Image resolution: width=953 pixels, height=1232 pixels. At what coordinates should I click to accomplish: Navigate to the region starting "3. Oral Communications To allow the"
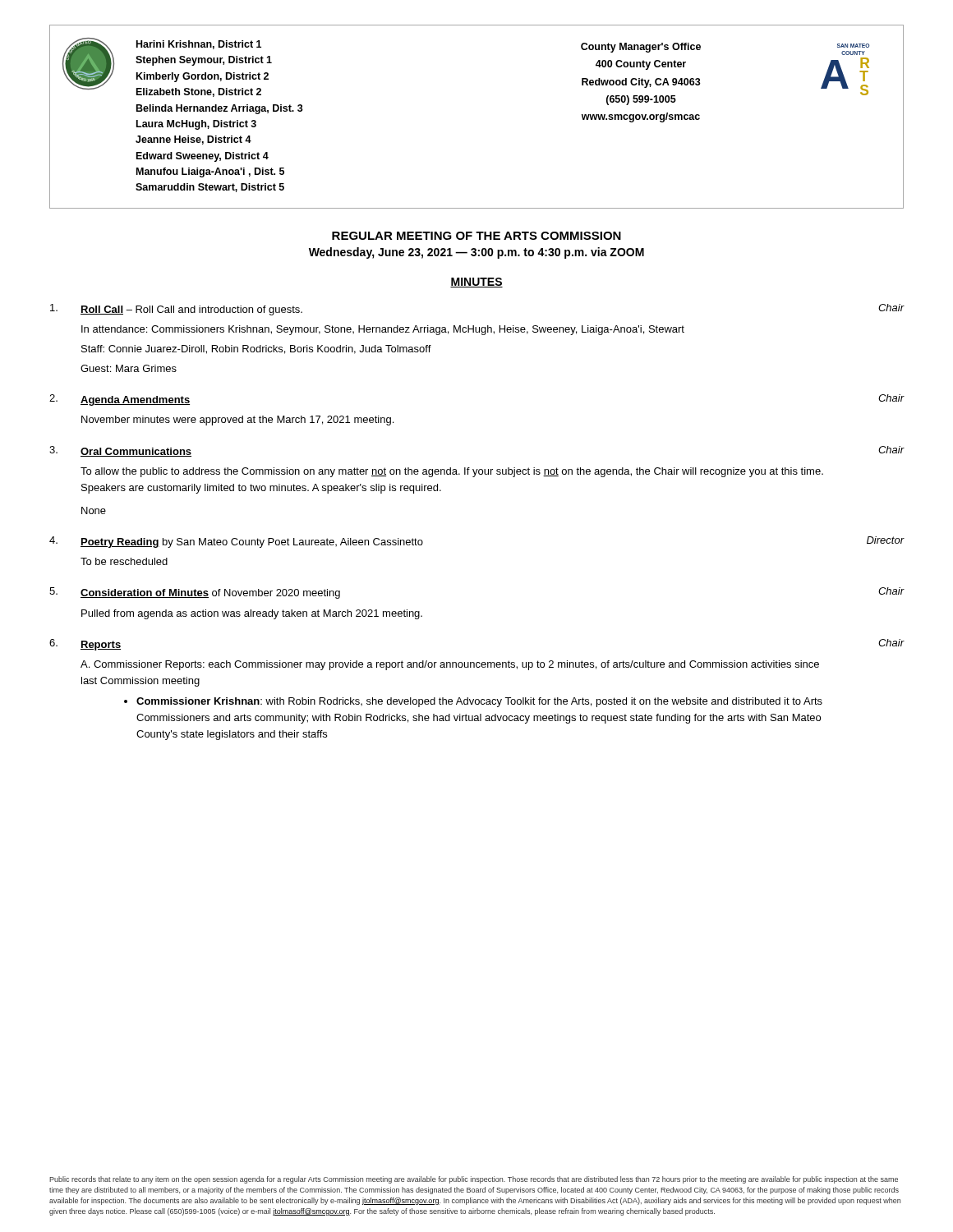[x=476, y=483]
